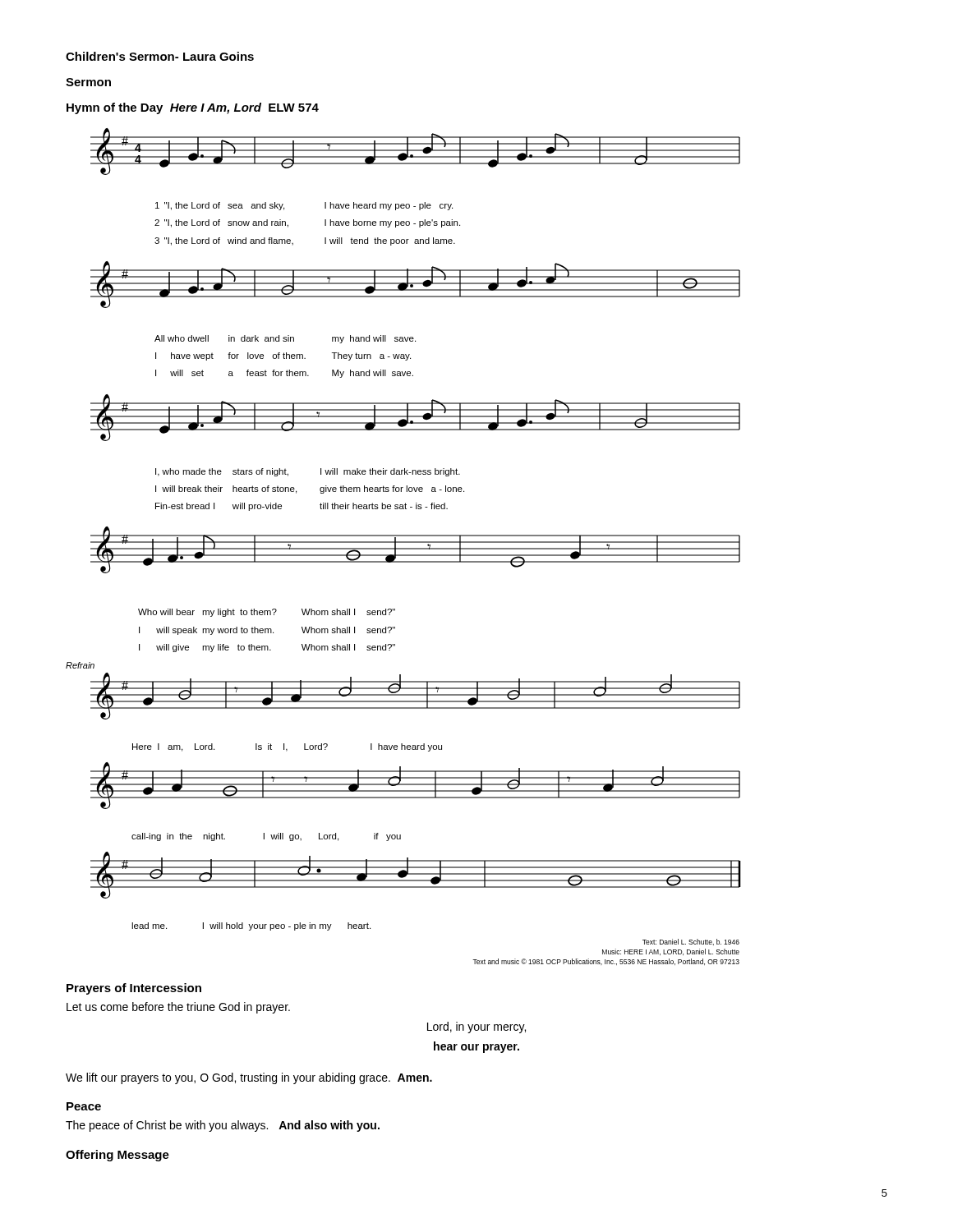Point to "Offering Message"
The image size is (953, 1232).
tap(117, 1154)
